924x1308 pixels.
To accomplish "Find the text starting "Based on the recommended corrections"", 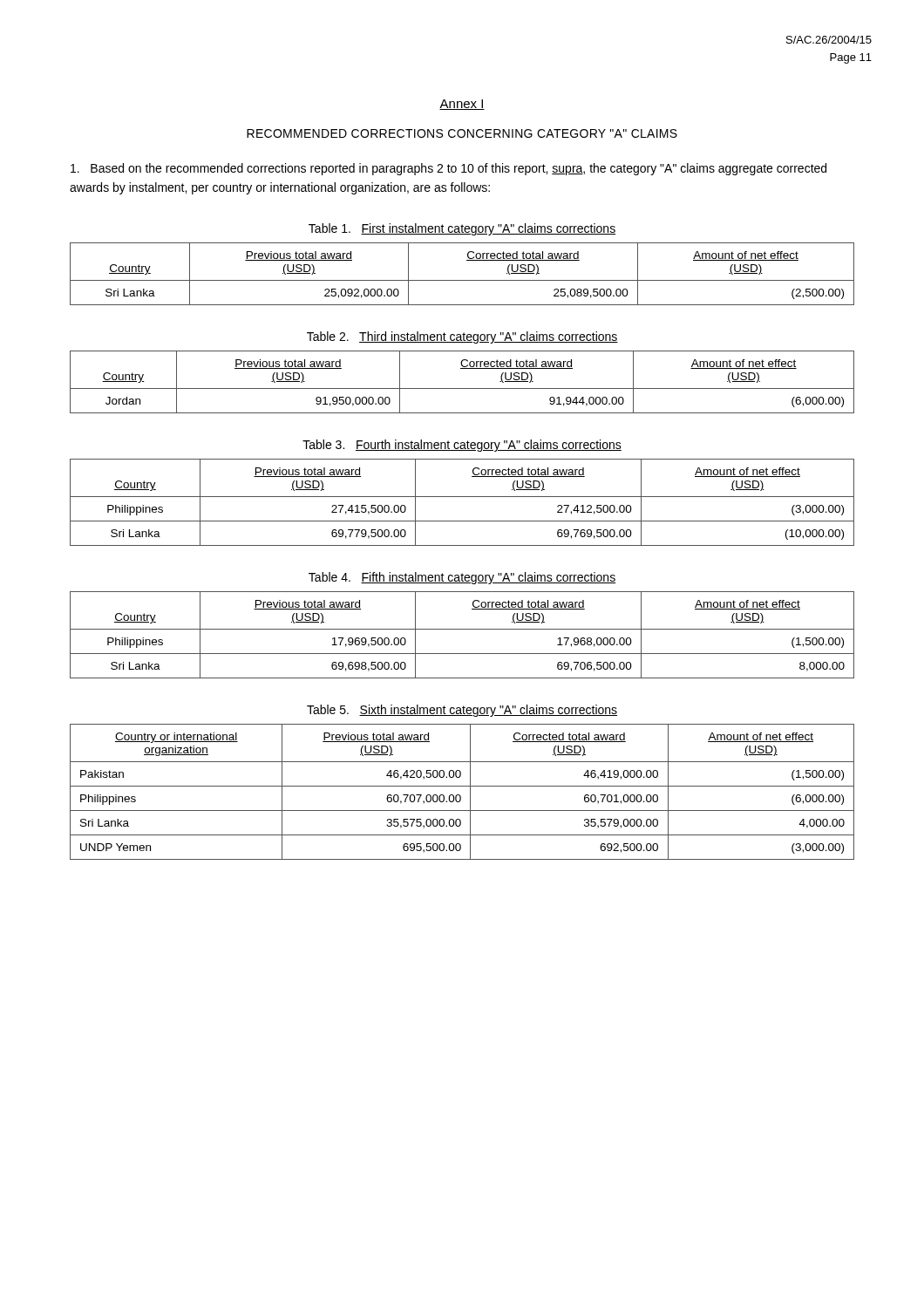I will click(x=449, y=178).
